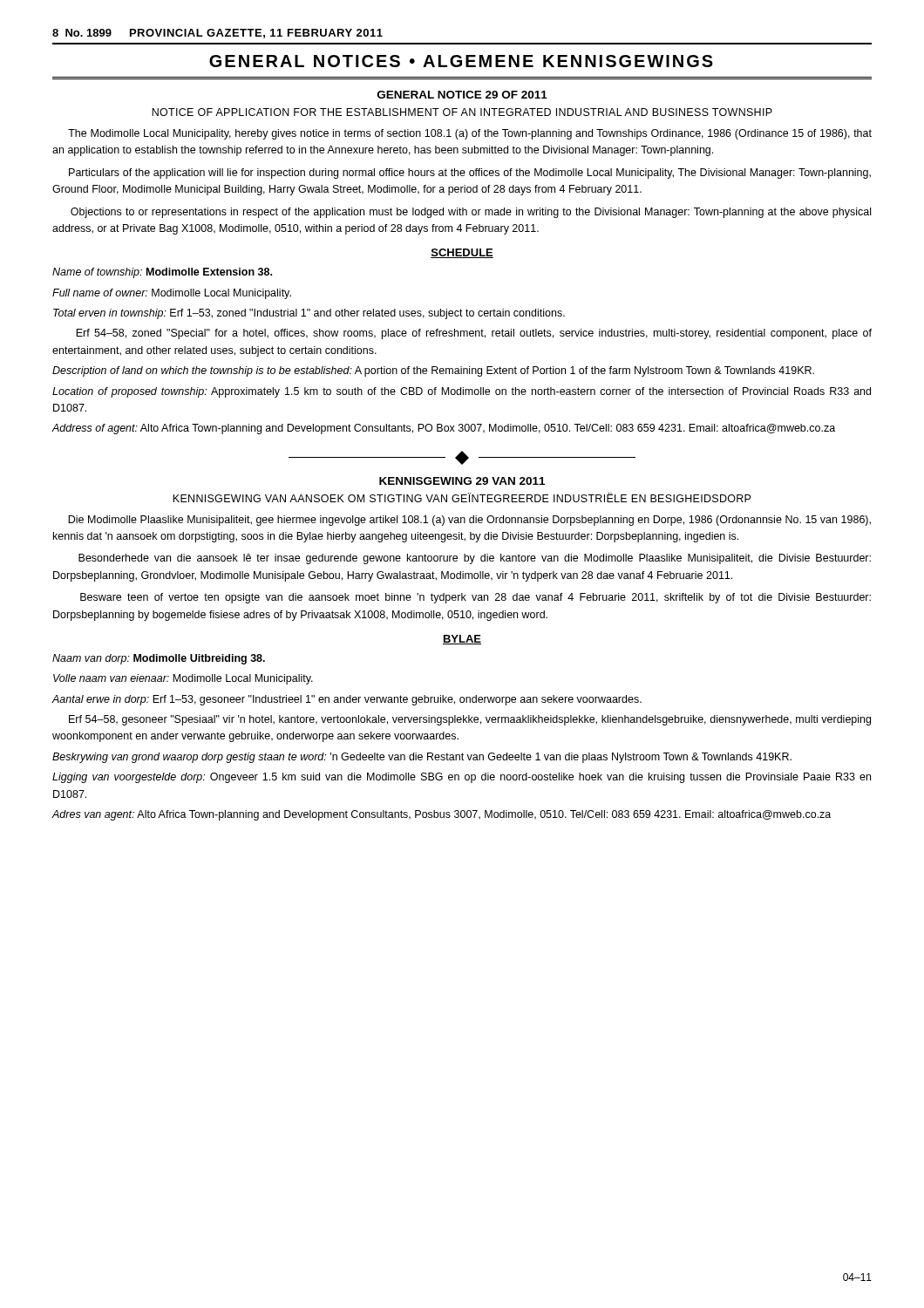The image size is (924, 1308).
Task: Point to the passage starting "Die Modimolle Plaaslike"
Action: click(462, 528)
